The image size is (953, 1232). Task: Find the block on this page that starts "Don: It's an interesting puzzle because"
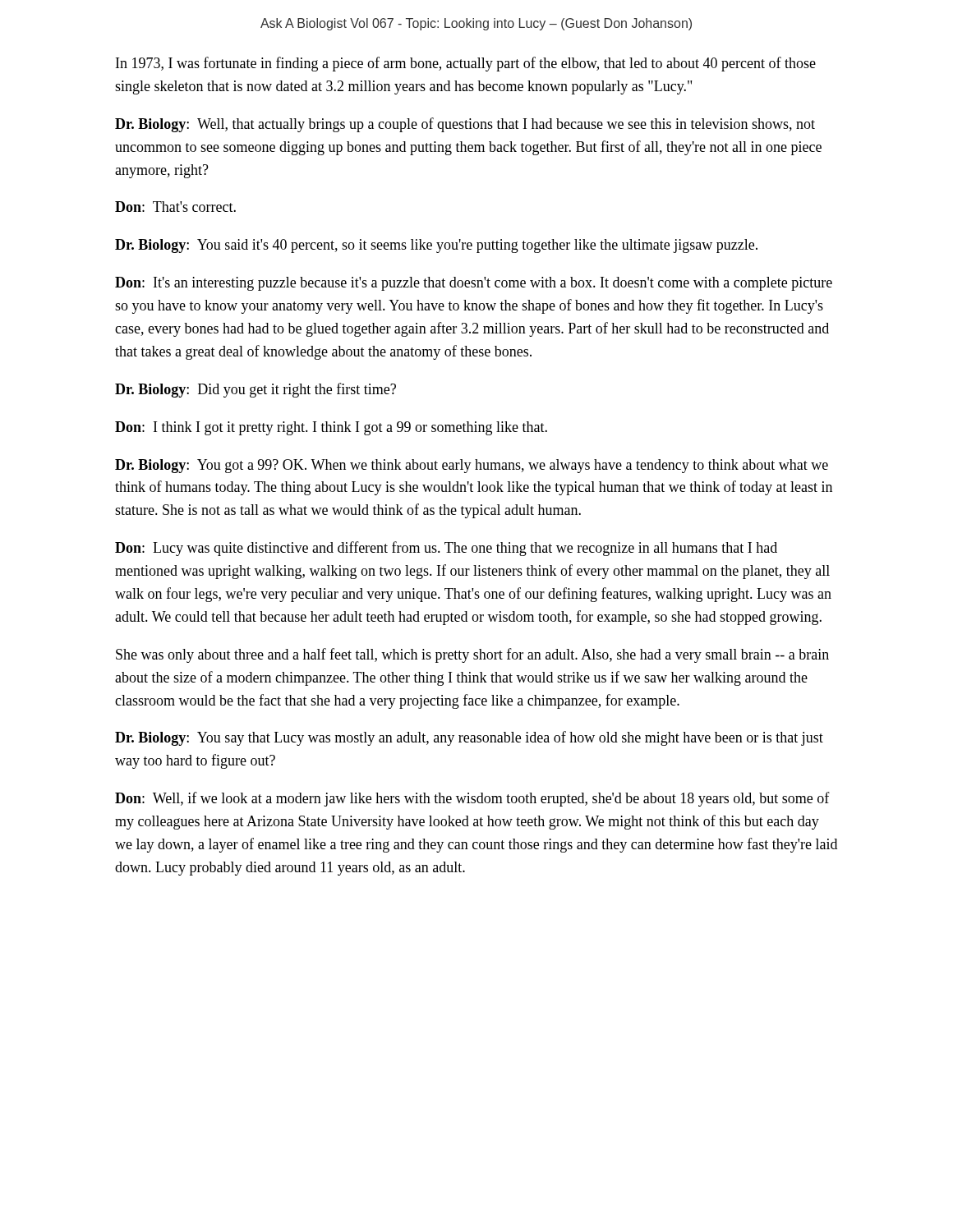(x=474, y=317)
